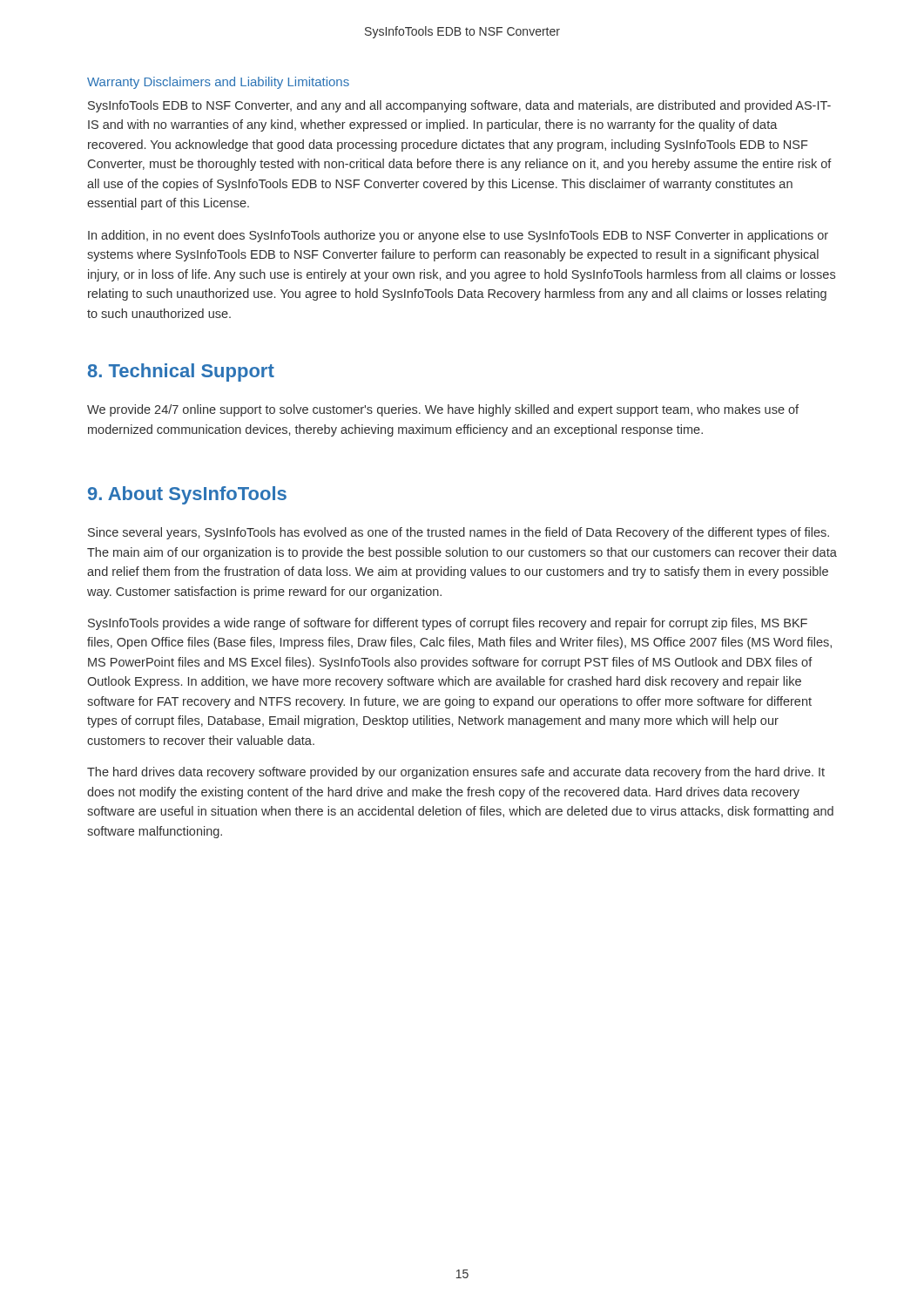The height and width of the screenshot is (1307, 924).
Task: Click on the text block with the text "The hard drives data recovery software provided by"
Action: point(461,802)
